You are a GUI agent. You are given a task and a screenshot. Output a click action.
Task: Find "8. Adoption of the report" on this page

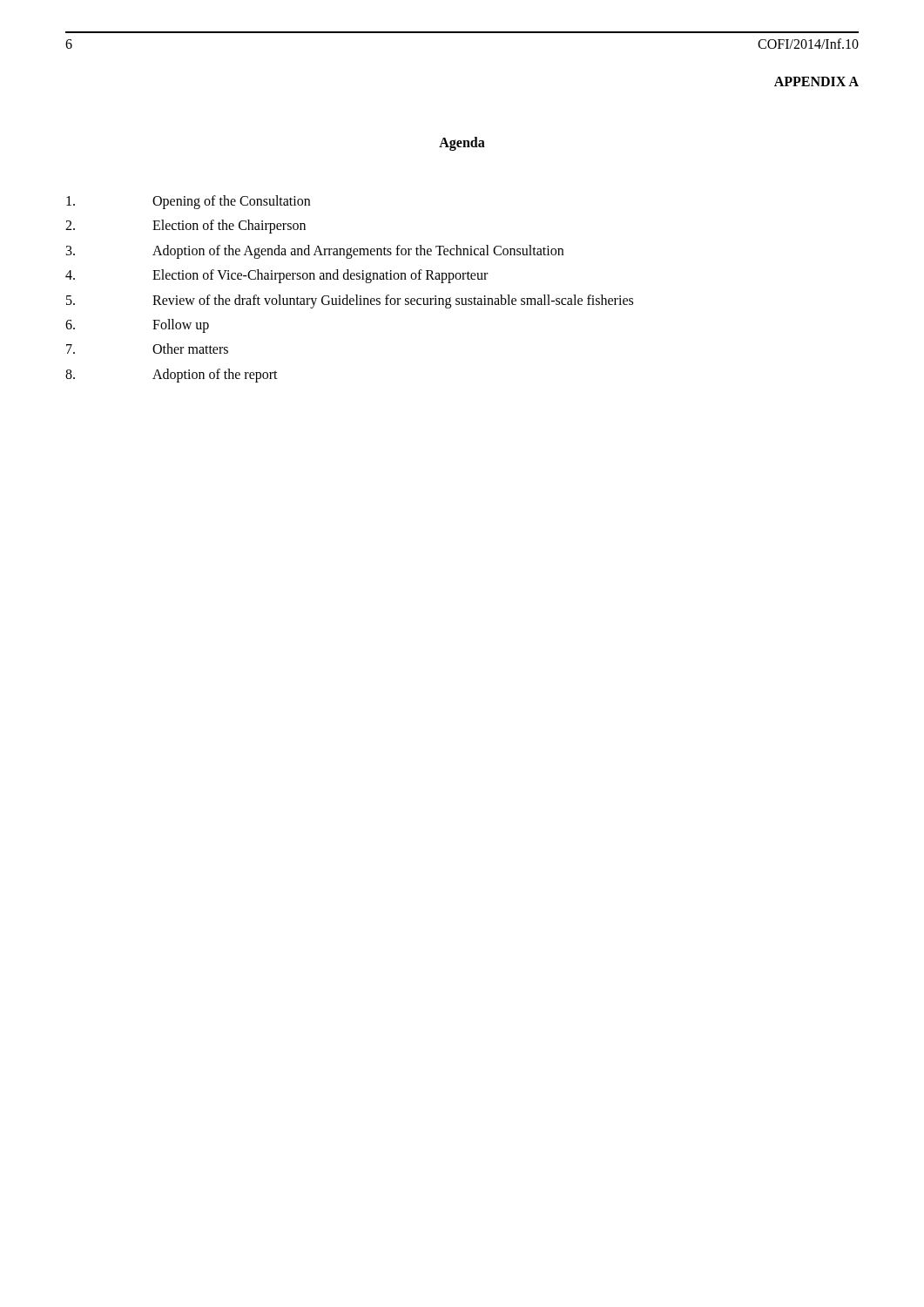(172, 376)
